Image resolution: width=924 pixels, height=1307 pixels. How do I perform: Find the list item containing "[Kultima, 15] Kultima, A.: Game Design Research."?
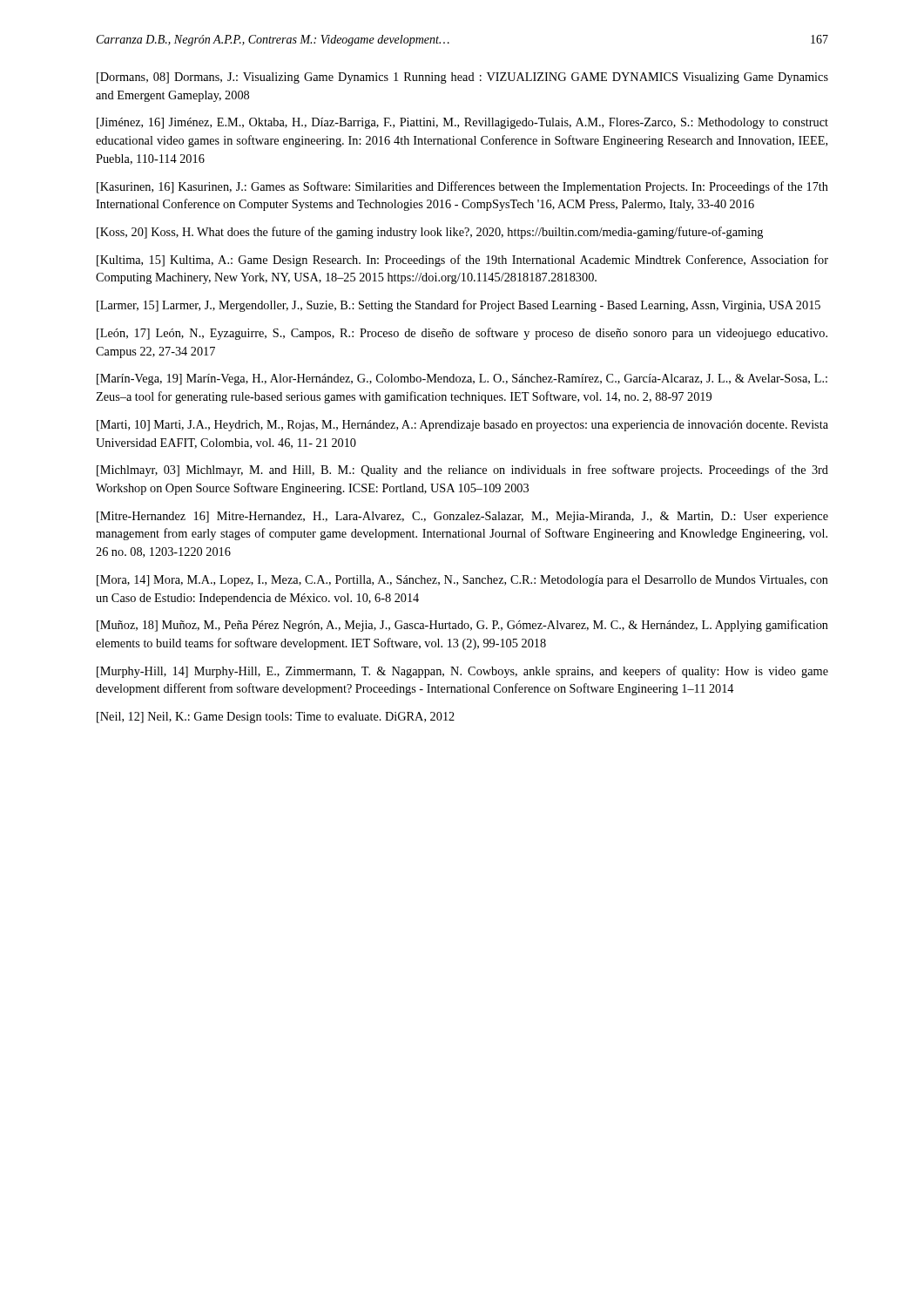(x=462, y=268)
